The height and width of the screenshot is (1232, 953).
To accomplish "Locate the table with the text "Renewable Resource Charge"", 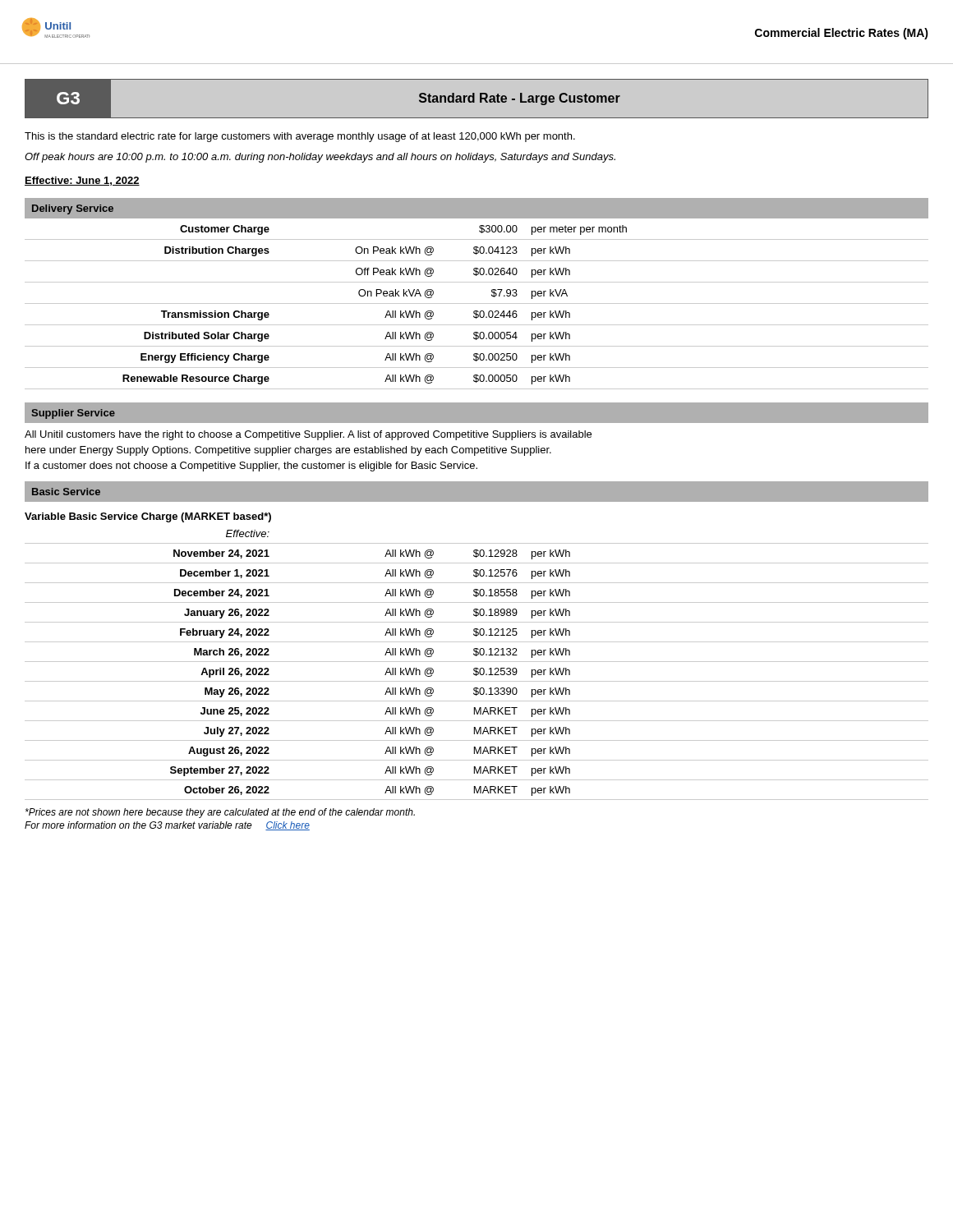I will pyautogui.click(x=476, y=304).
